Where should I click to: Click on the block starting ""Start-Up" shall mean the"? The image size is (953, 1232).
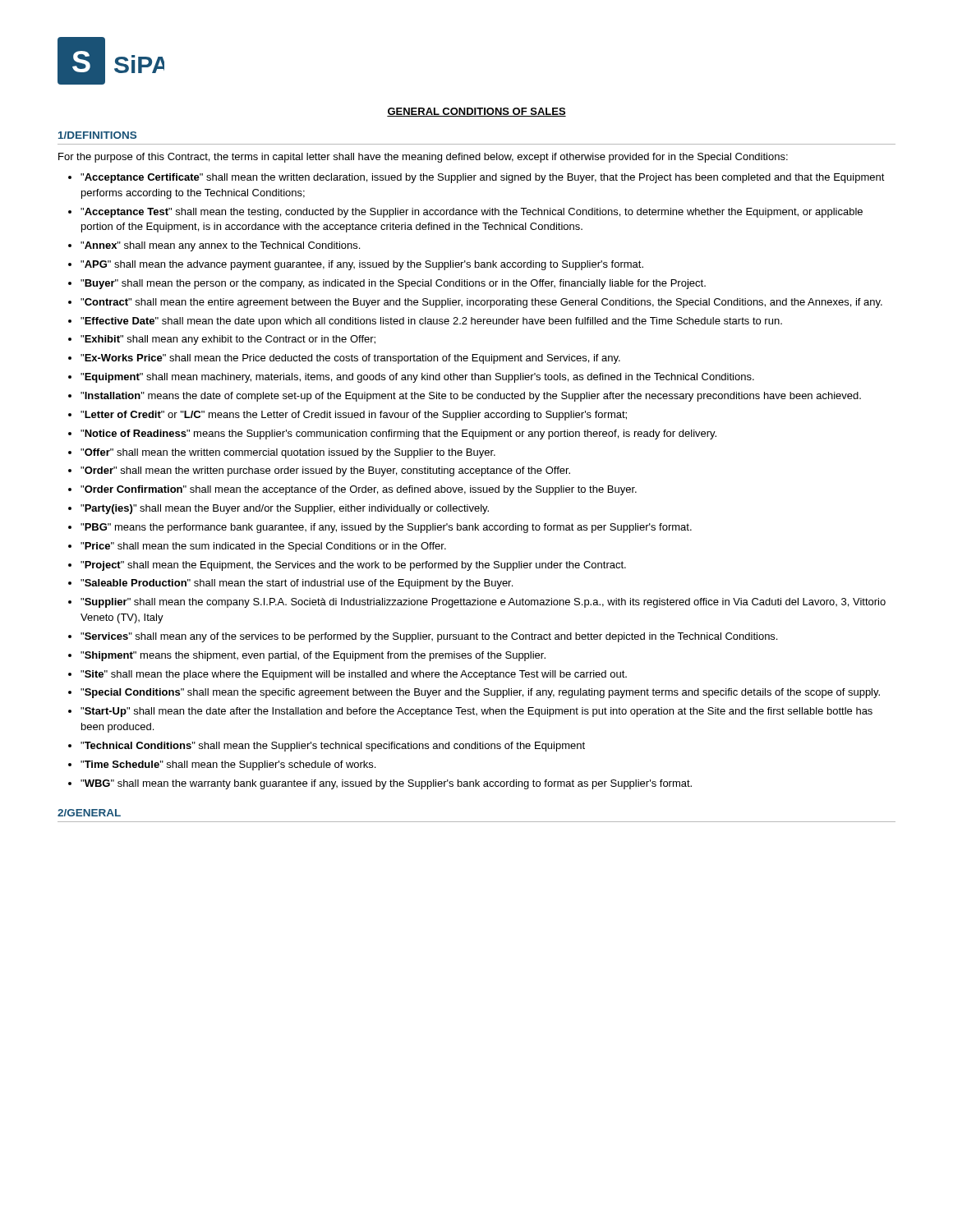(x=477, y=719)
